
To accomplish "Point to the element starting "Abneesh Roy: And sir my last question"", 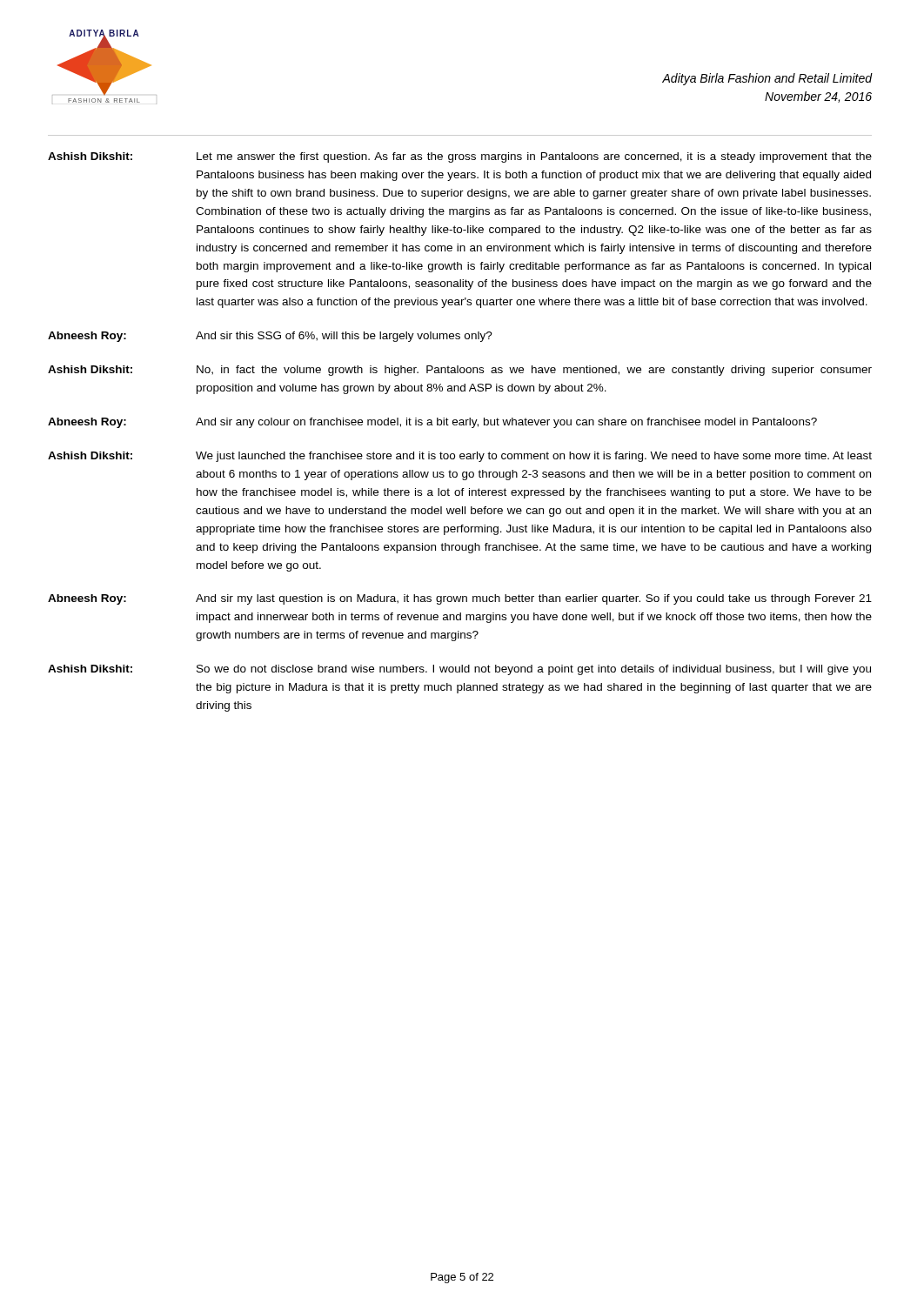I will coord(460,618).
